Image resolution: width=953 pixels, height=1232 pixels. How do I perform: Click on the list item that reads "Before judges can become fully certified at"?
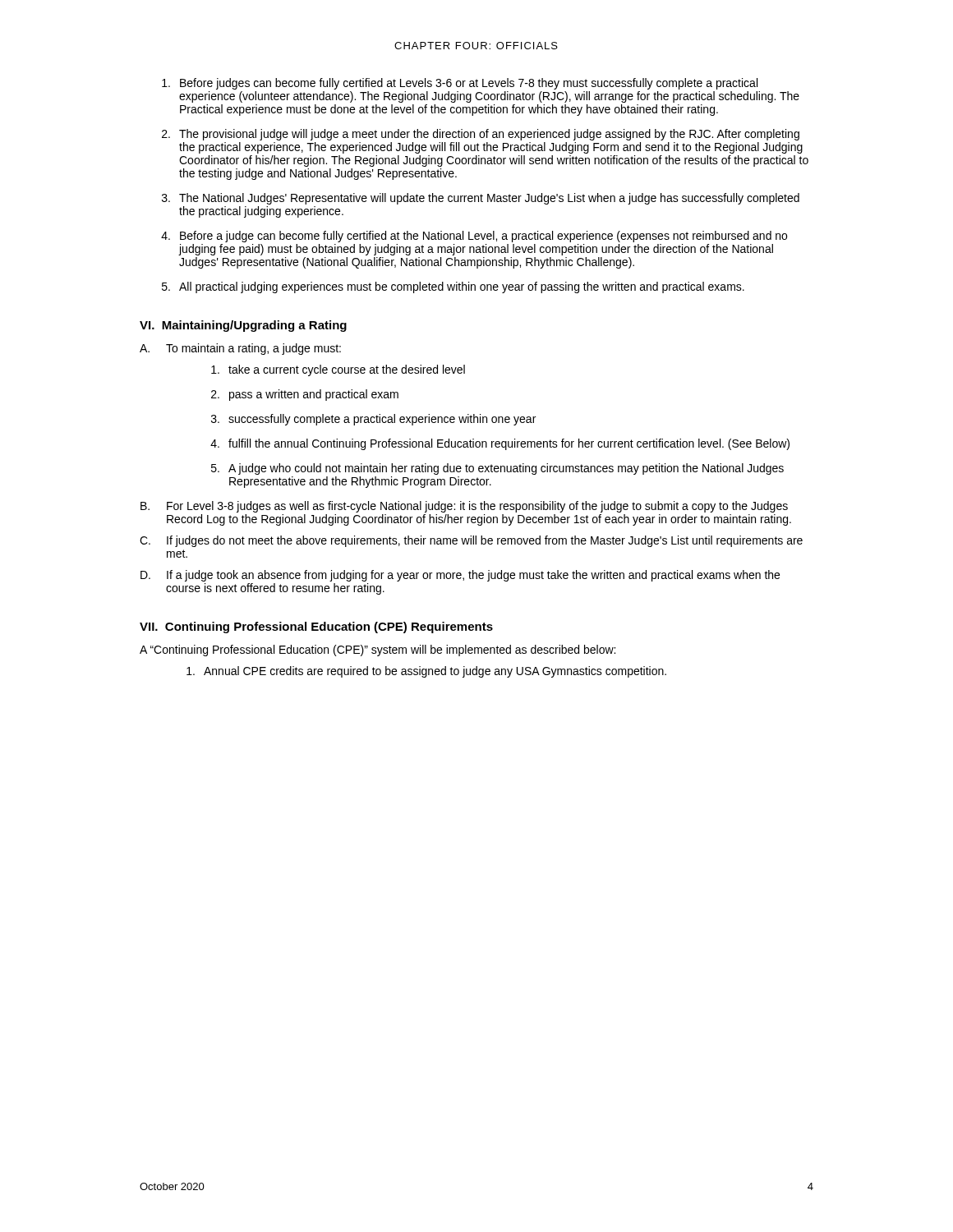coord(476,96)
